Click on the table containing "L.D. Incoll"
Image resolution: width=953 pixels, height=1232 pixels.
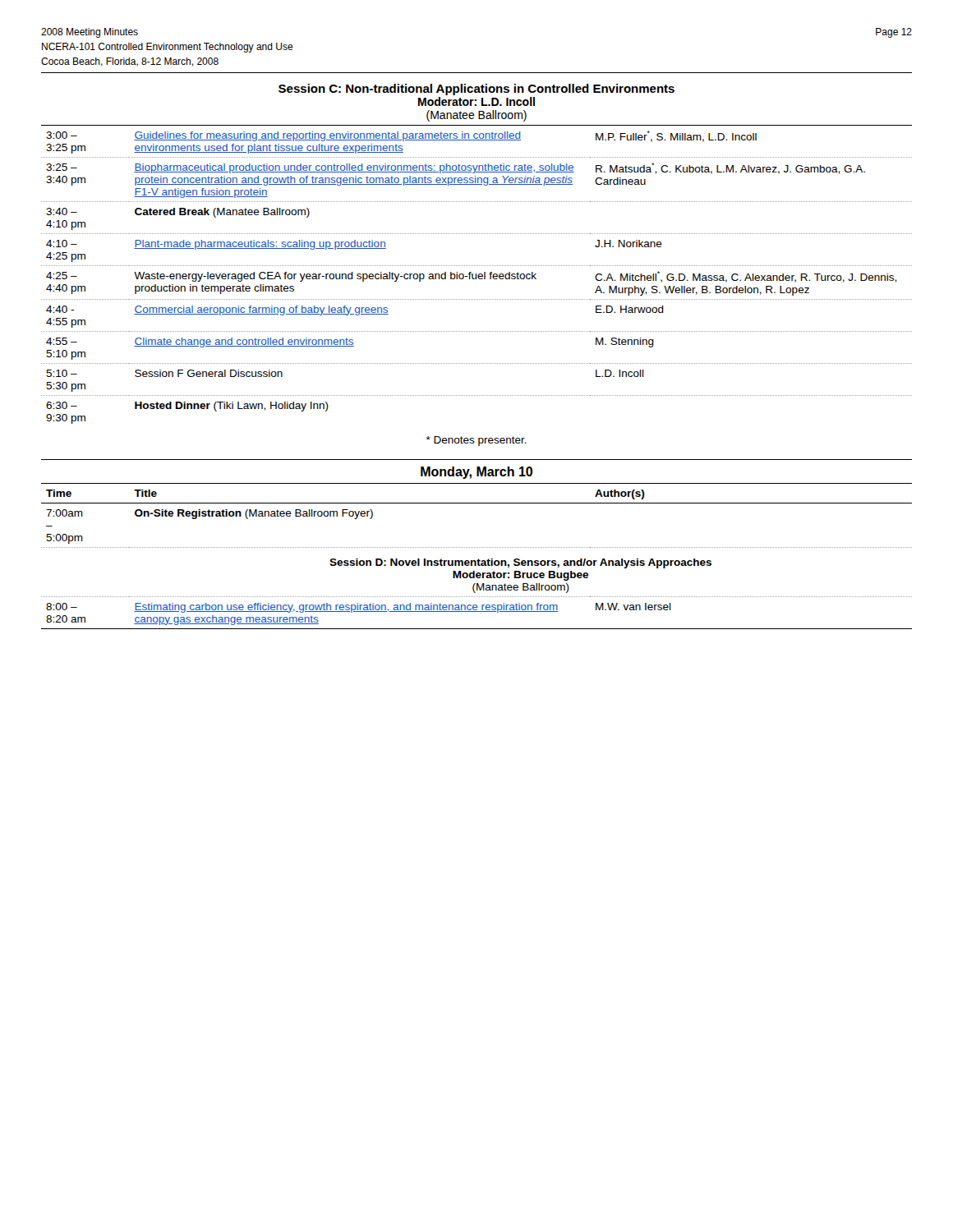coord(476,287)
